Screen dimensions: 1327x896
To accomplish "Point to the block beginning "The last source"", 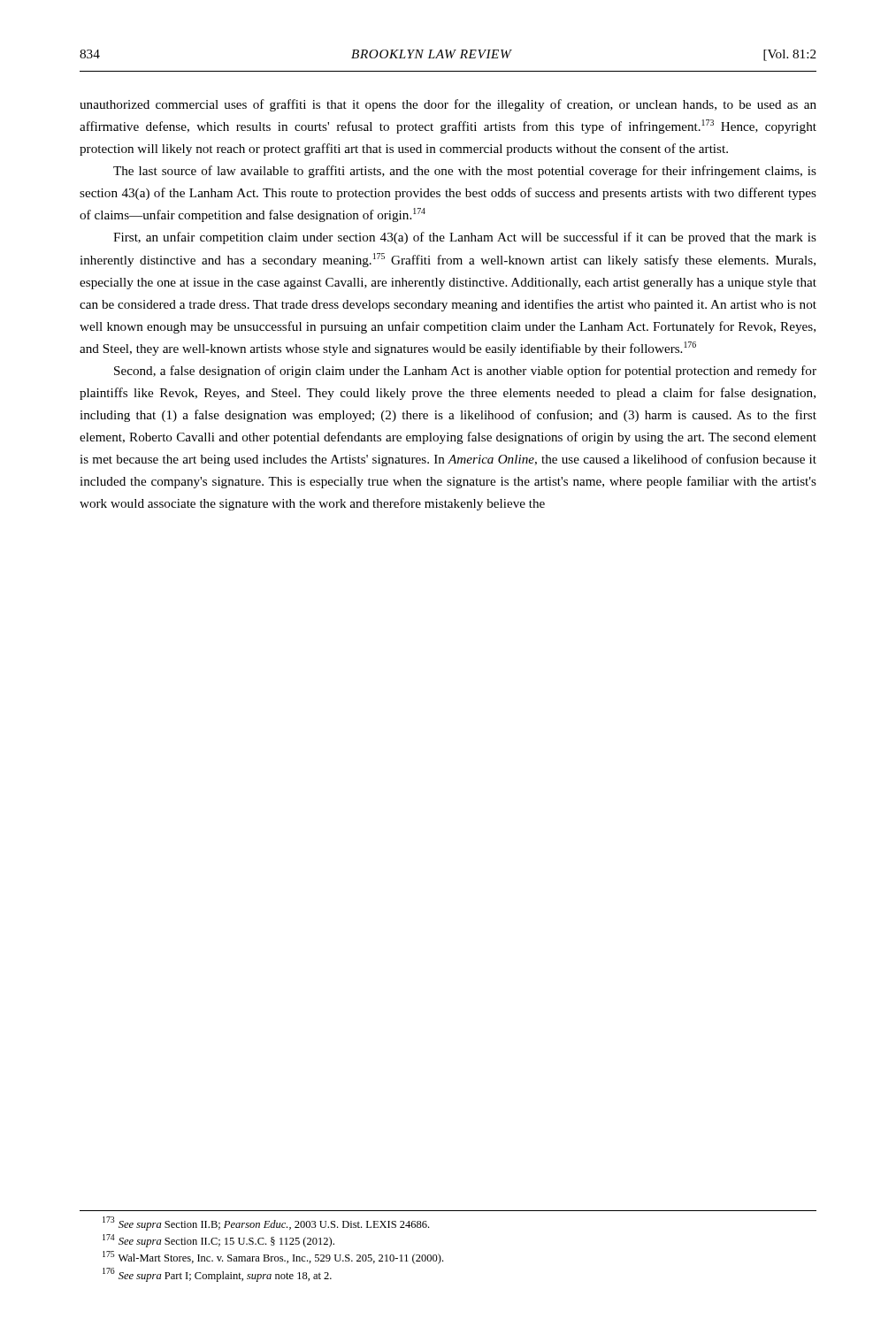I will click(x=448, y=193).
